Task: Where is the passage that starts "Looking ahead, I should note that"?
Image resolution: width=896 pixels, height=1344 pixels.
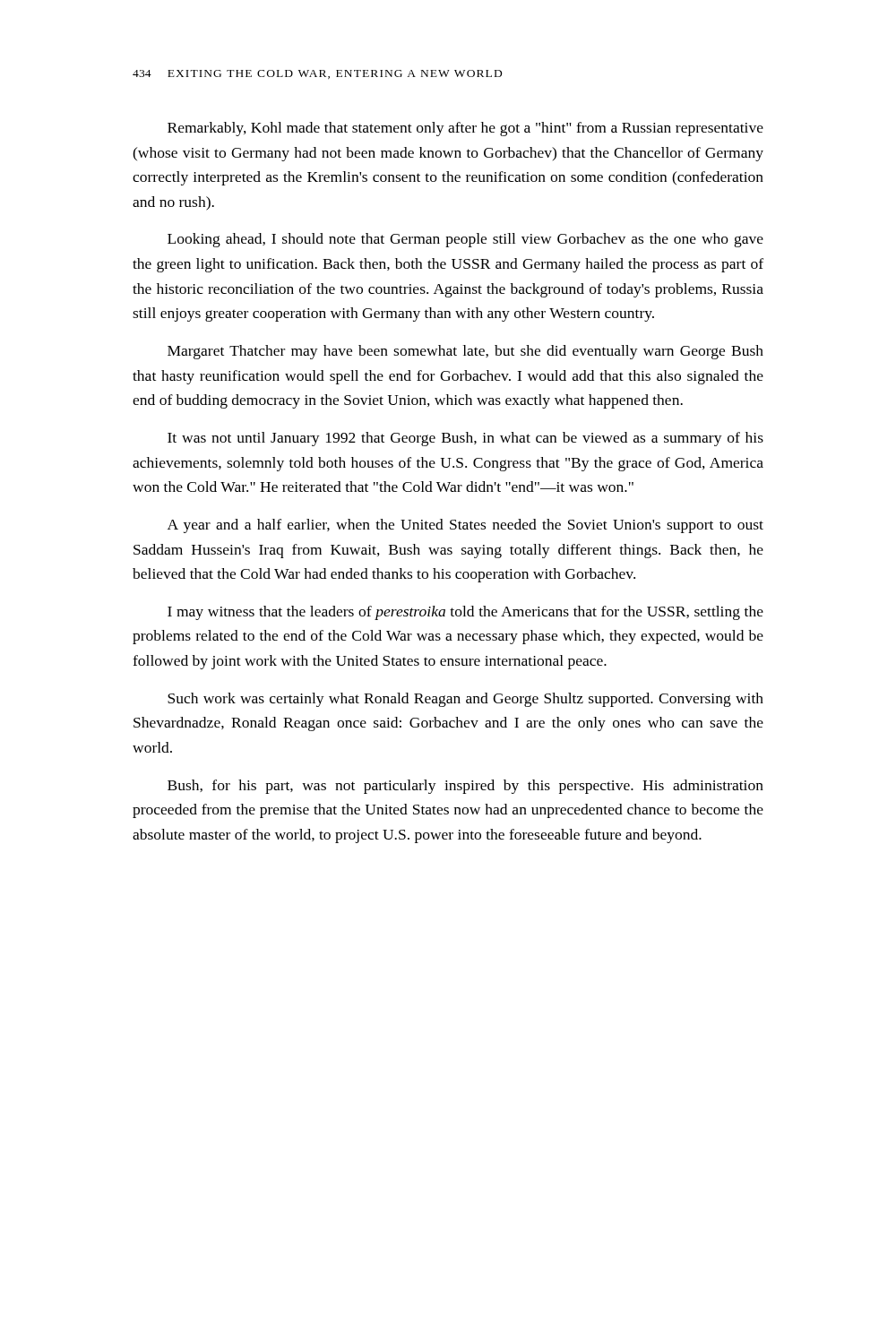Action: 448,276
